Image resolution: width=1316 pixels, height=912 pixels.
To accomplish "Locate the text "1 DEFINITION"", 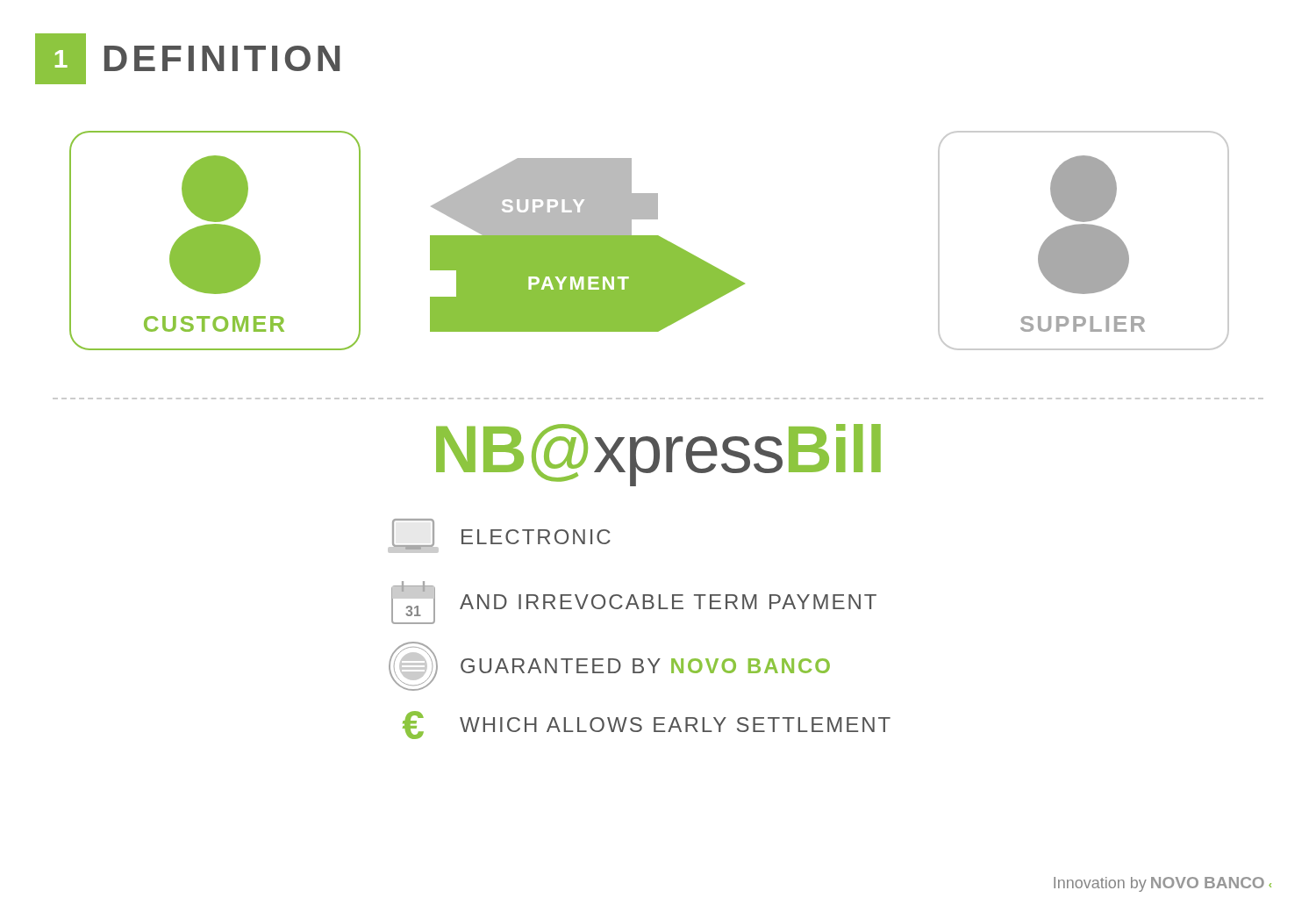I will click(190, 59).
